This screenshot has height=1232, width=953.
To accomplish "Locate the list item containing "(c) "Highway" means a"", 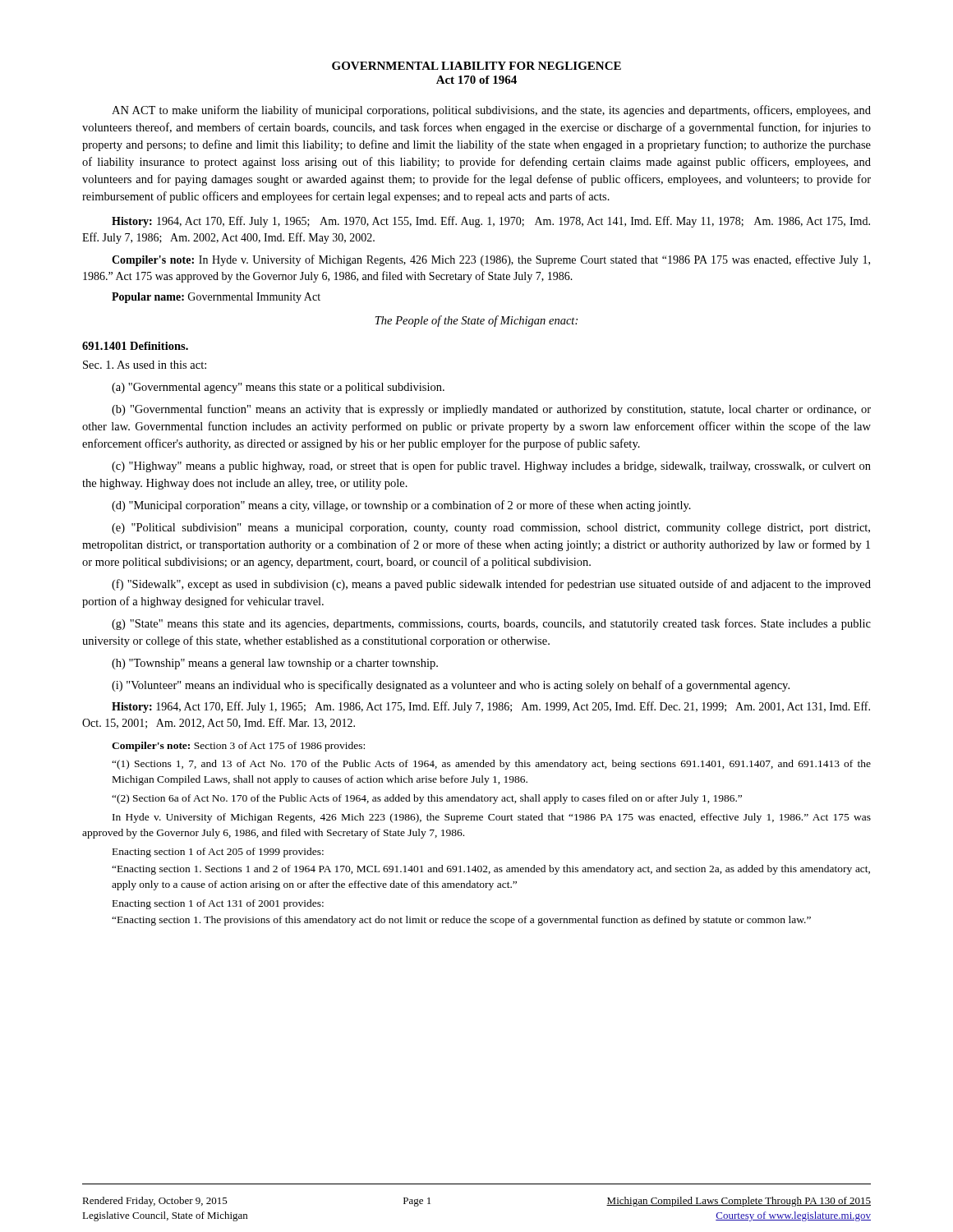I will (x=476, y=474).
